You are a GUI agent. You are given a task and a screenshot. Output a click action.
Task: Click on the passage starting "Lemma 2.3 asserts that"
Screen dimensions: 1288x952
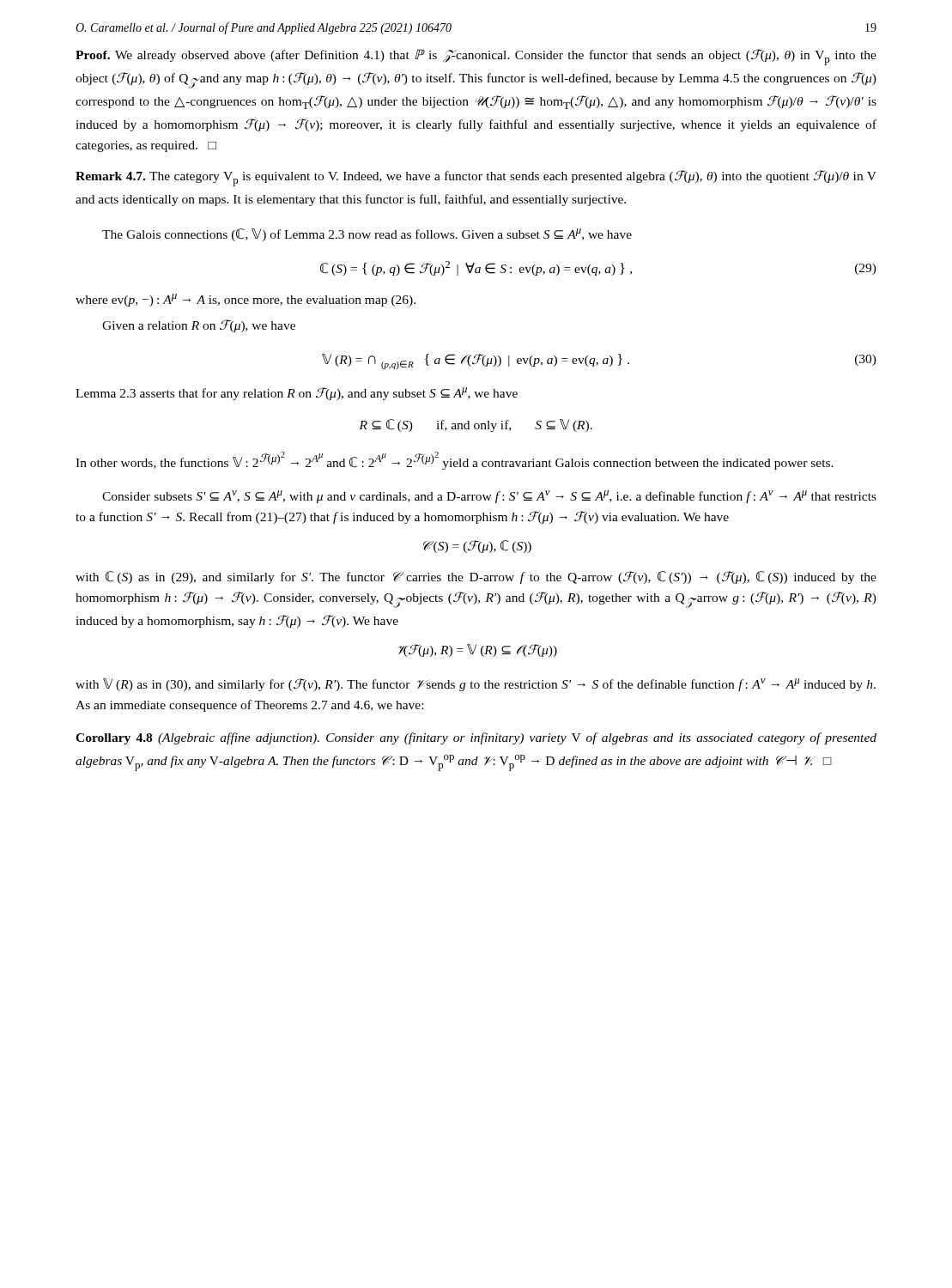pos(297,392)
